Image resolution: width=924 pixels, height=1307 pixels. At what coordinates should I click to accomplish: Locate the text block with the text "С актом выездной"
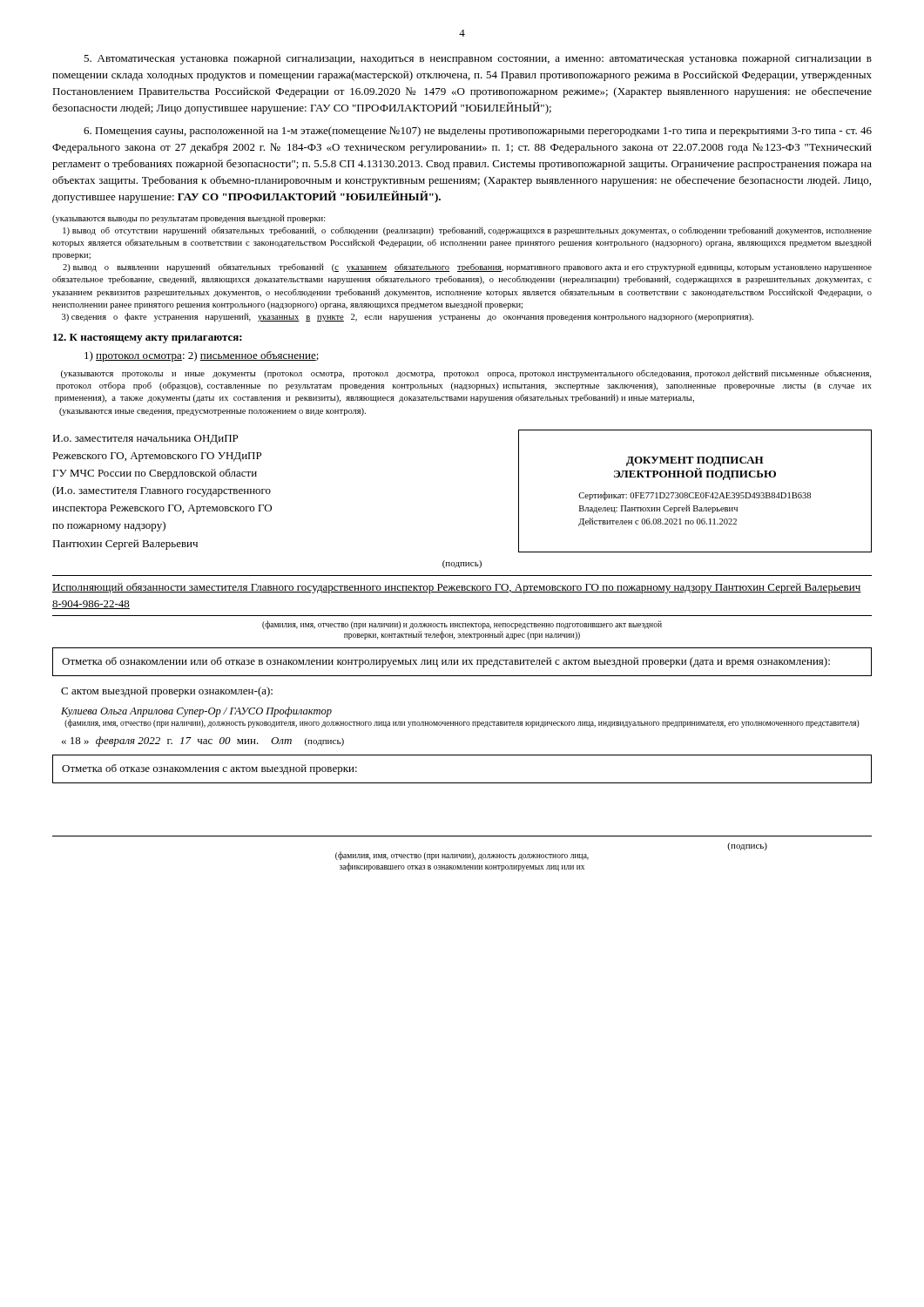[167, 691]
